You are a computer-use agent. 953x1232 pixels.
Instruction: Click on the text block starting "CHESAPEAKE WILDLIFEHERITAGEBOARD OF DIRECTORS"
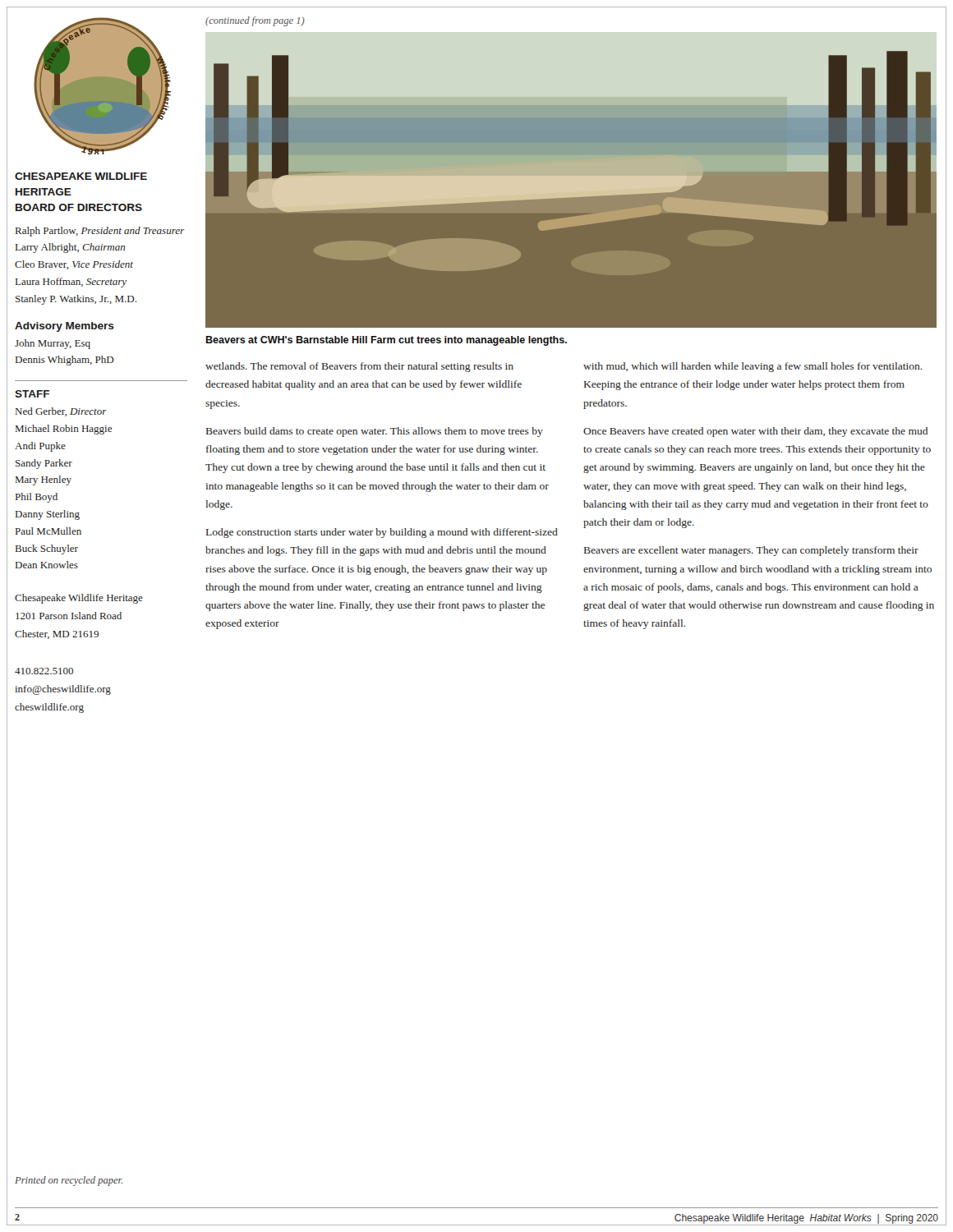(81, 192)
